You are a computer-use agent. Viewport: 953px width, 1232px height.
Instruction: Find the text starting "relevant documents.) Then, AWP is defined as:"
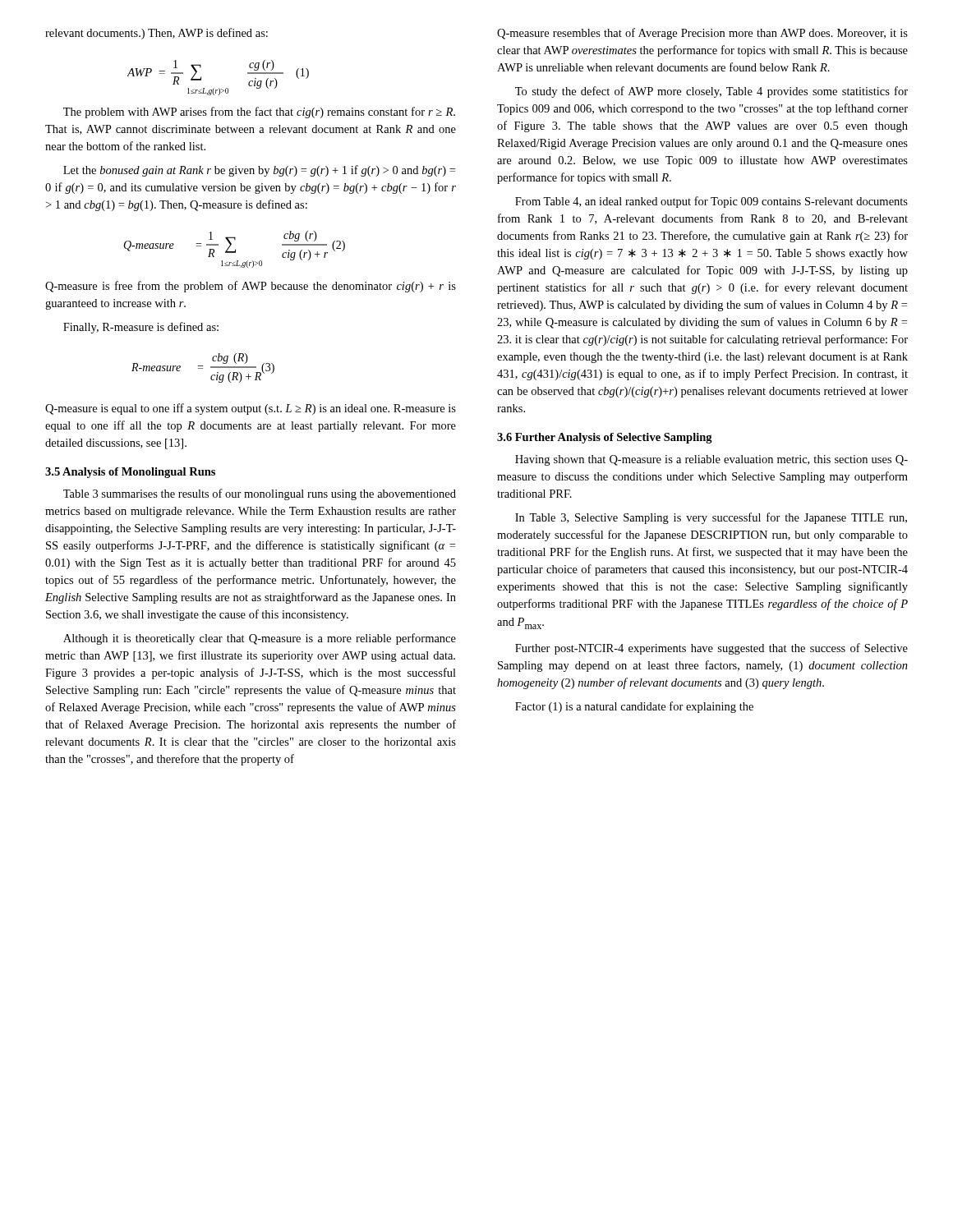(251, 33)
